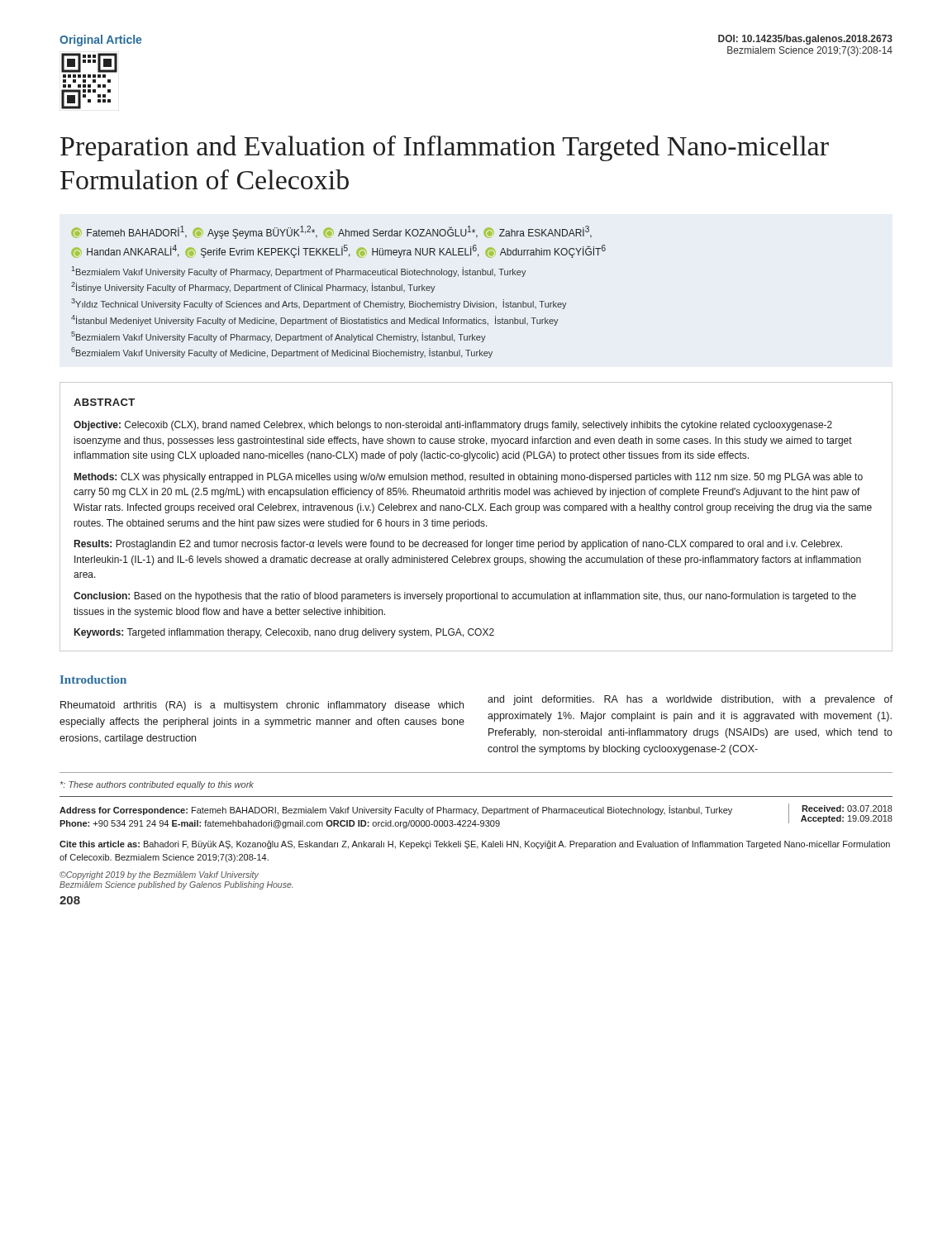
Task: Find the block starting "Rheumatoid arthritis (RA) is a multisystem chronic"
Action: coord(262,722)
